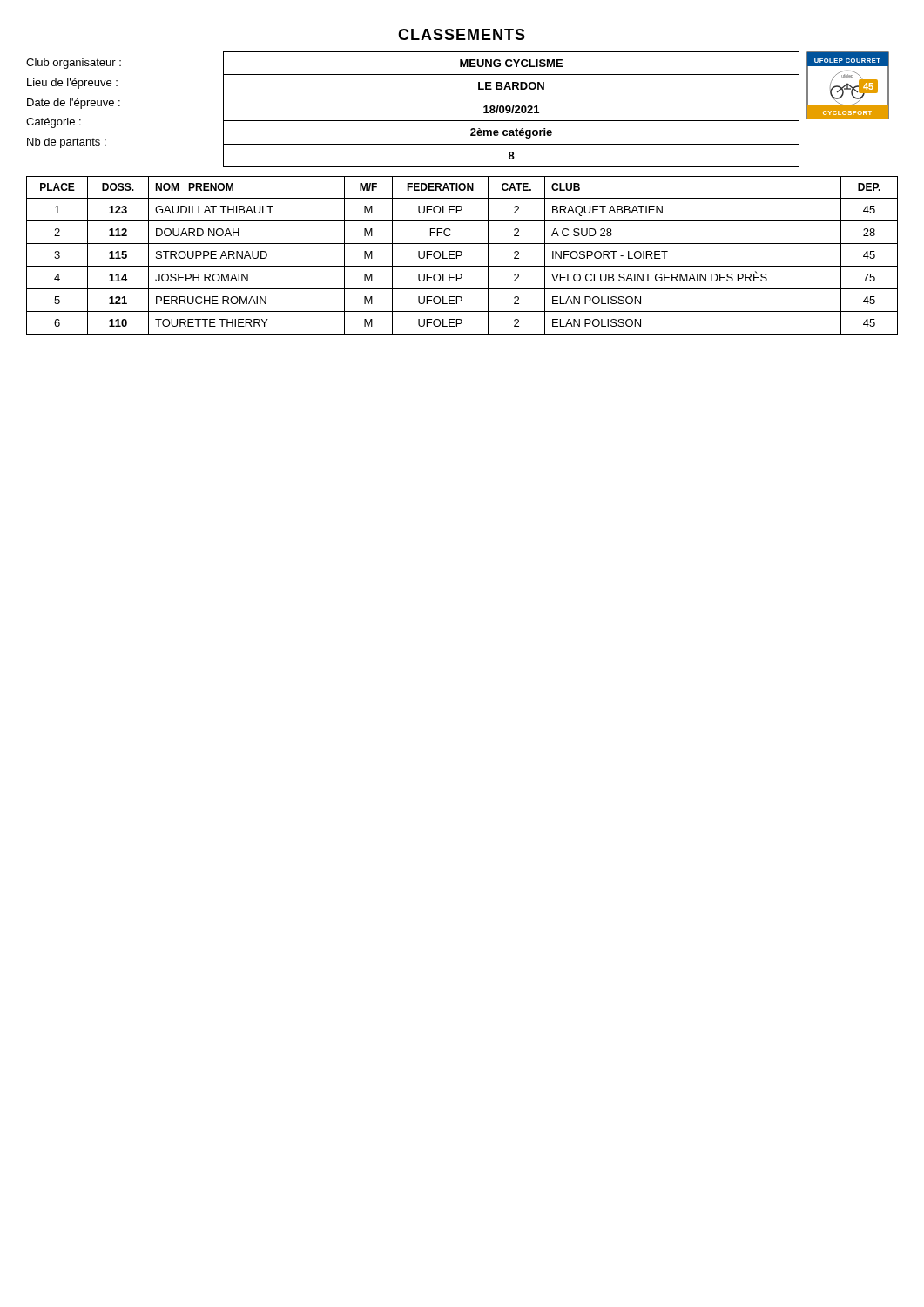The height and width of the screenshot is (1307, 924).
Task: Point to the block beginning "MEUNG CYCLISME LE BARDON 18/09/2021"
Action: coord(511,109)
